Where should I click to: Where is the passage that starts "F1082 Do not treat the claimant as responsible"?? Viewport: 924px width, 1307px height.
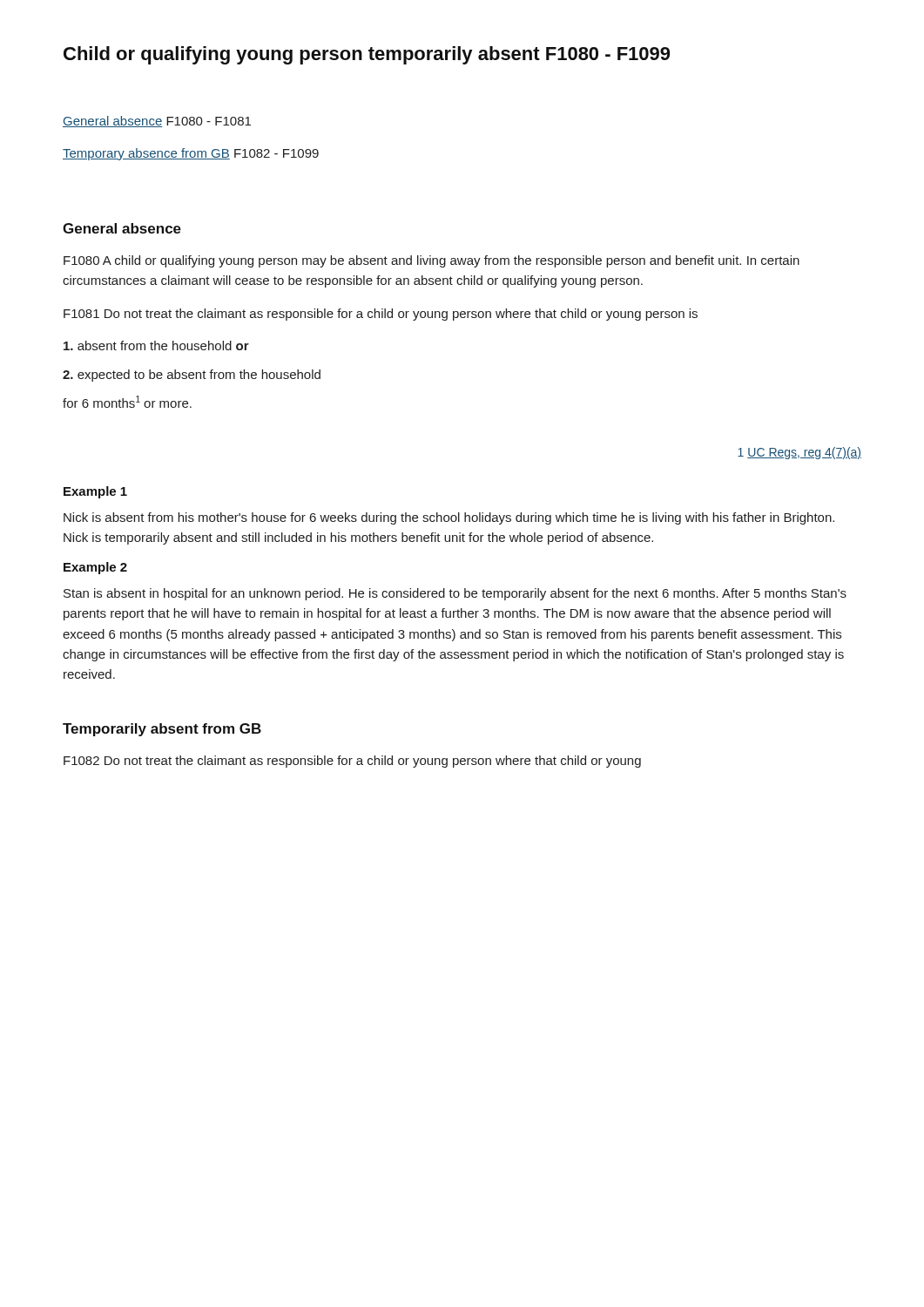[352, 761]
